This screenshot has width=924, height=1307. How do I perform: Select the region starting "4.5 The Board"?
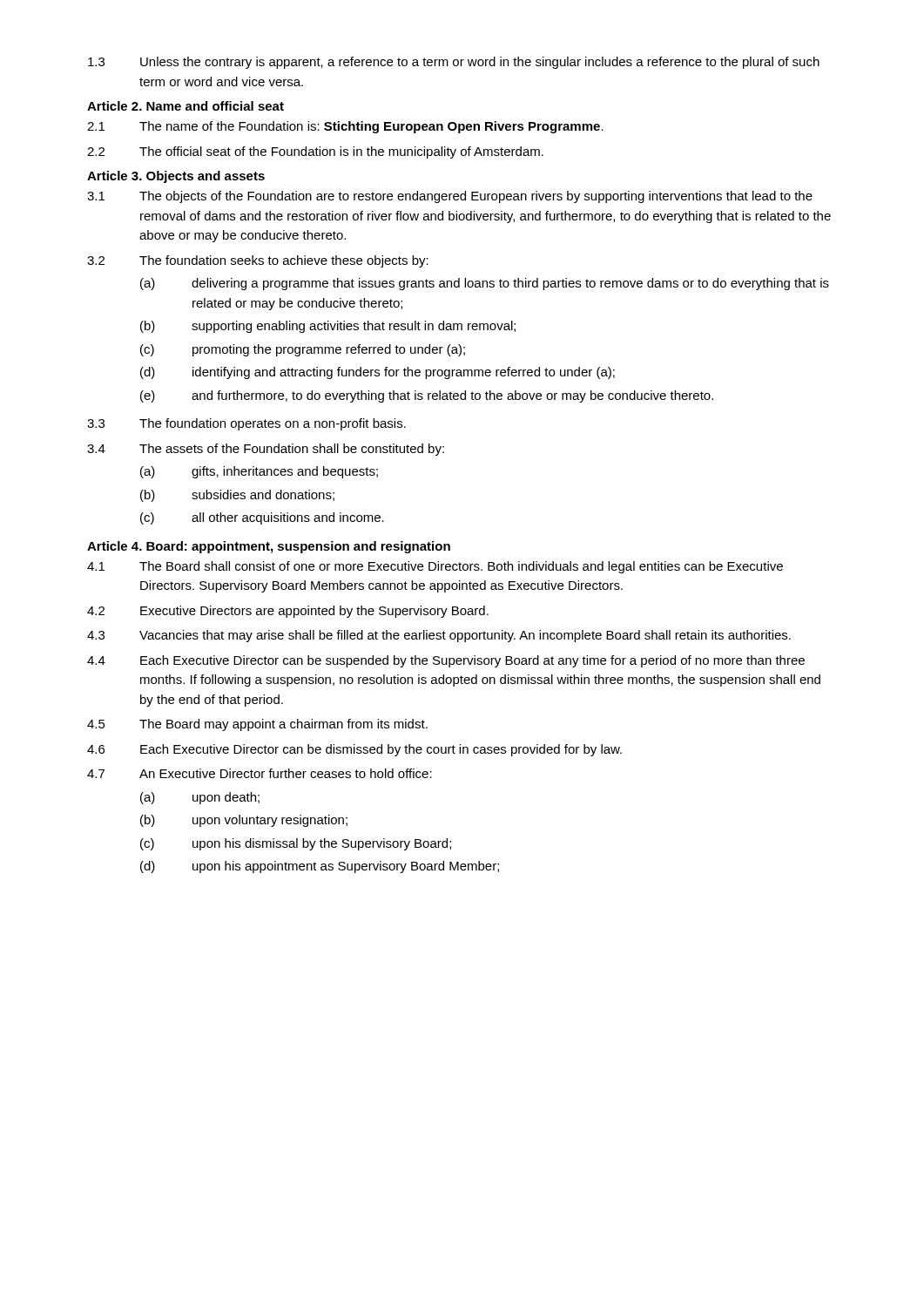(x=257, y=725)
